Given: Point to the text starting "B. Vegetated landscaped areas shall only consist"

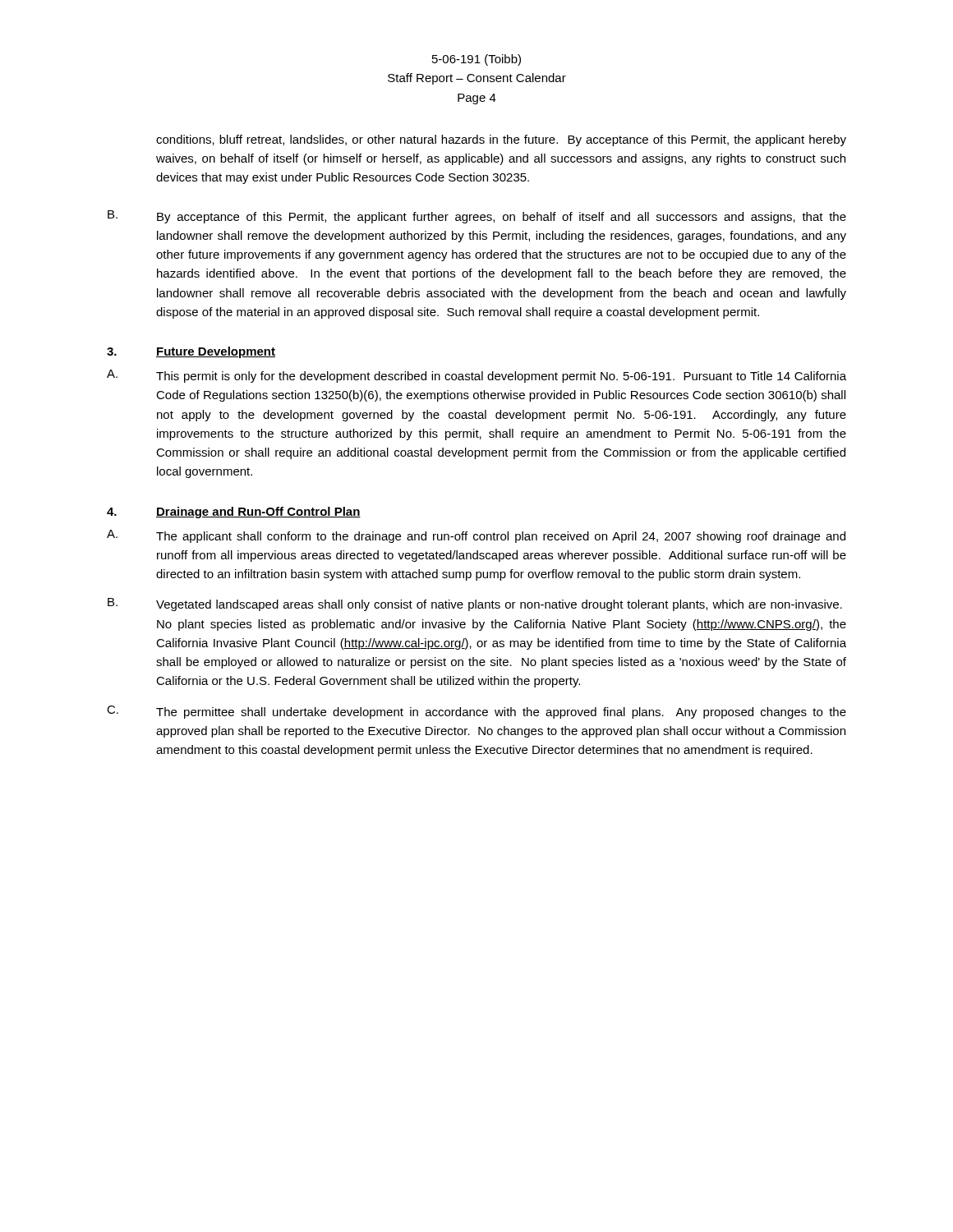Looking at the screenshot, I should click(476, 643).
